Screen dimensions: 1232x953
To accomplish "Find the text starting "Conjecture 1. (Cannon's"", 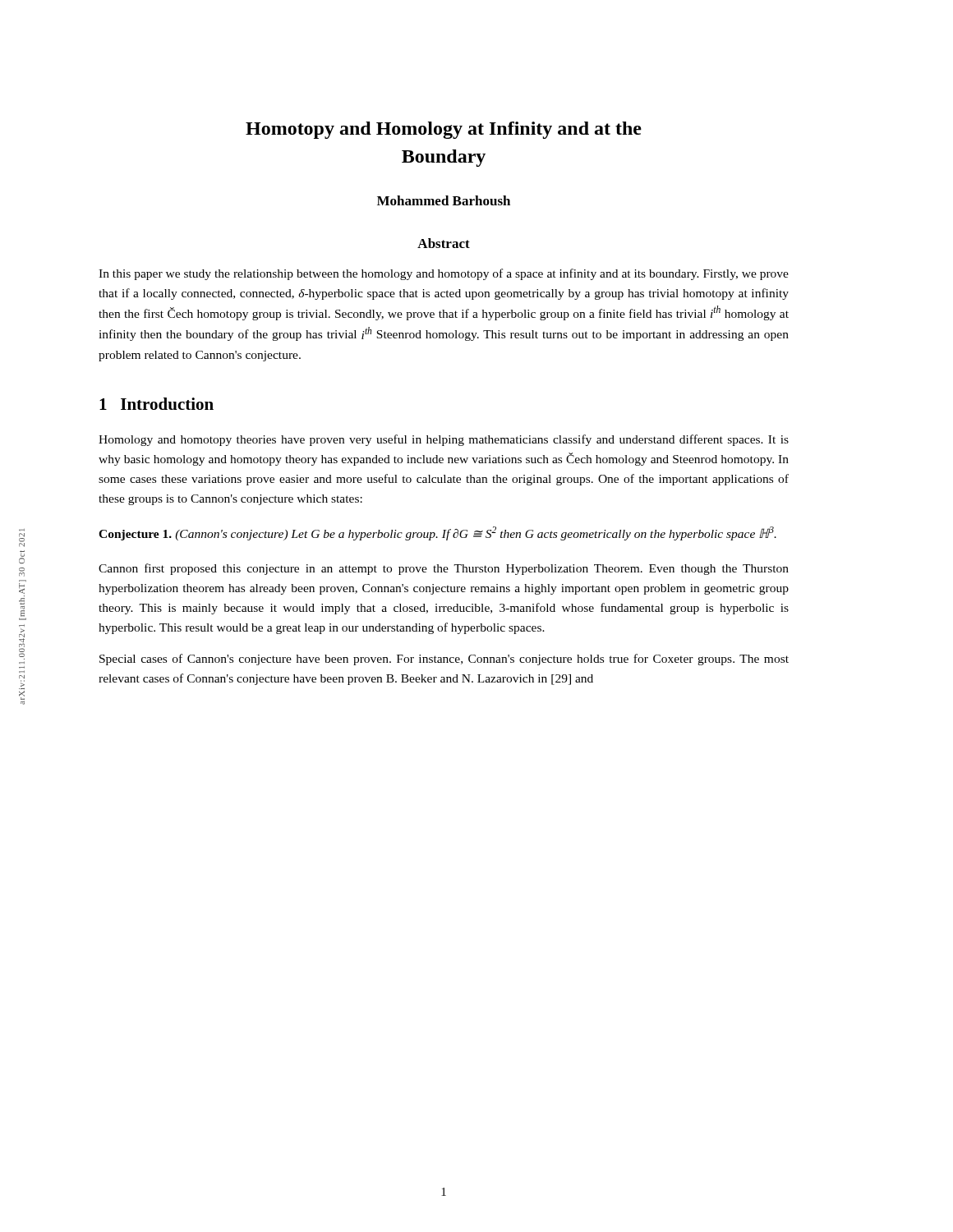I will click(438, 532).
